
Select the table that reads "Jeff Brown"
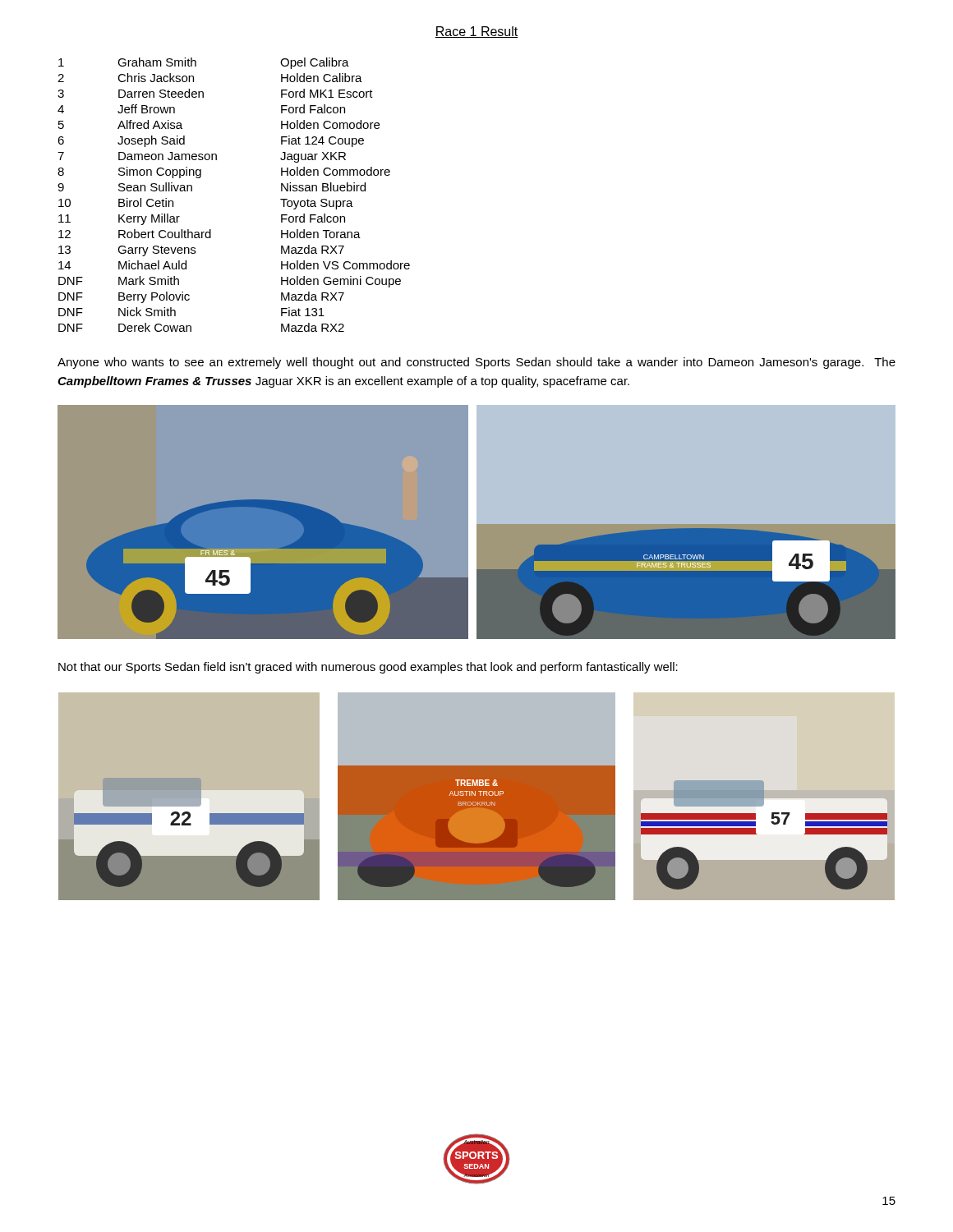(x=476, y=195)
